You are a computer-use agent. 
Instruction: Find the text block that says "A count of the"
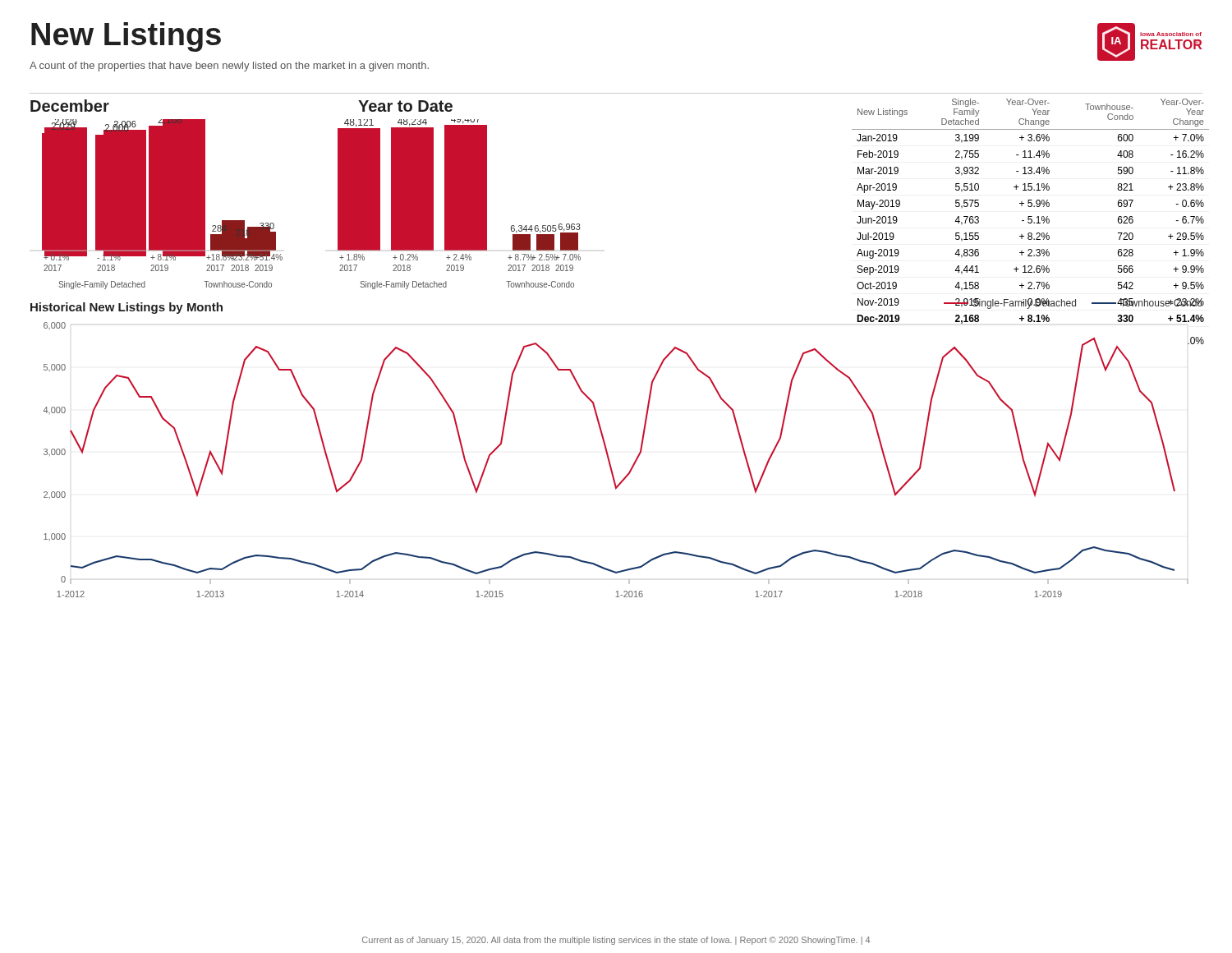click(230, 65)
